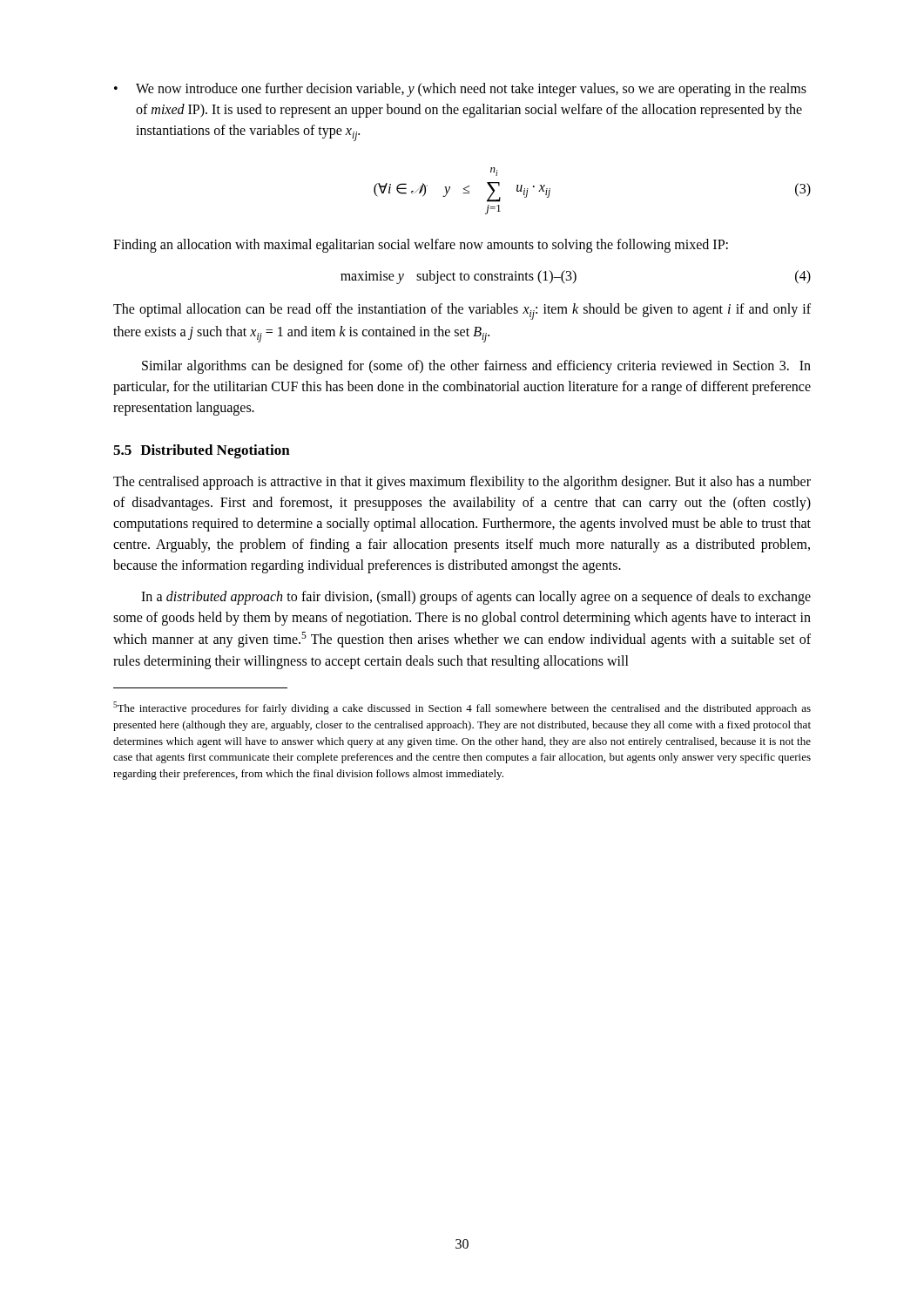The height and width of the screenshot is (1307, 924).
Task: Point to the text block starting "The centralised approach is"
Action: coord(462,524)
